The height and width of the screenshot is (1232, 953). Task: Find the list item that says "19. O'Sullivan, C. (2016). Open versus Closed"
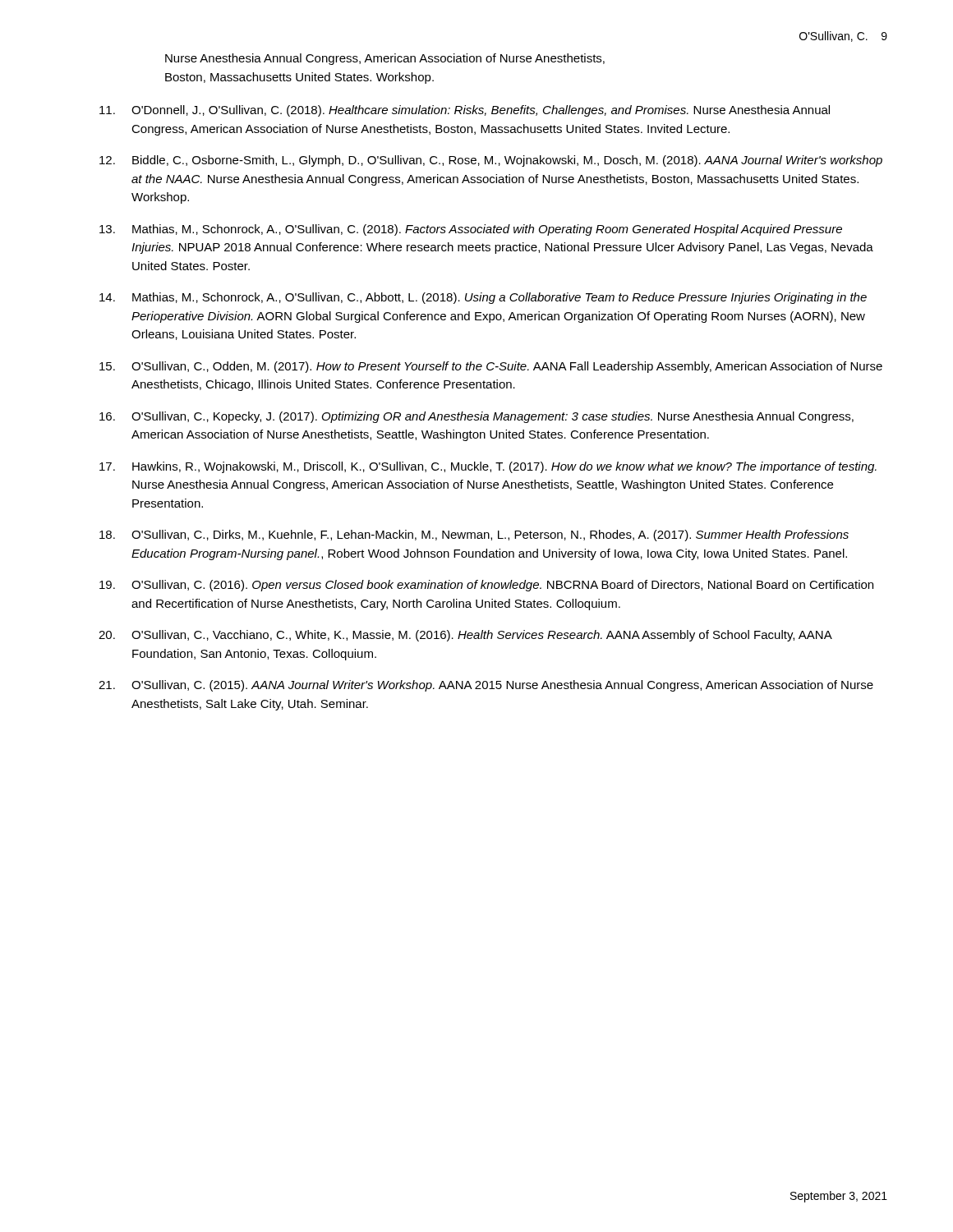click(x=493, y=594)
